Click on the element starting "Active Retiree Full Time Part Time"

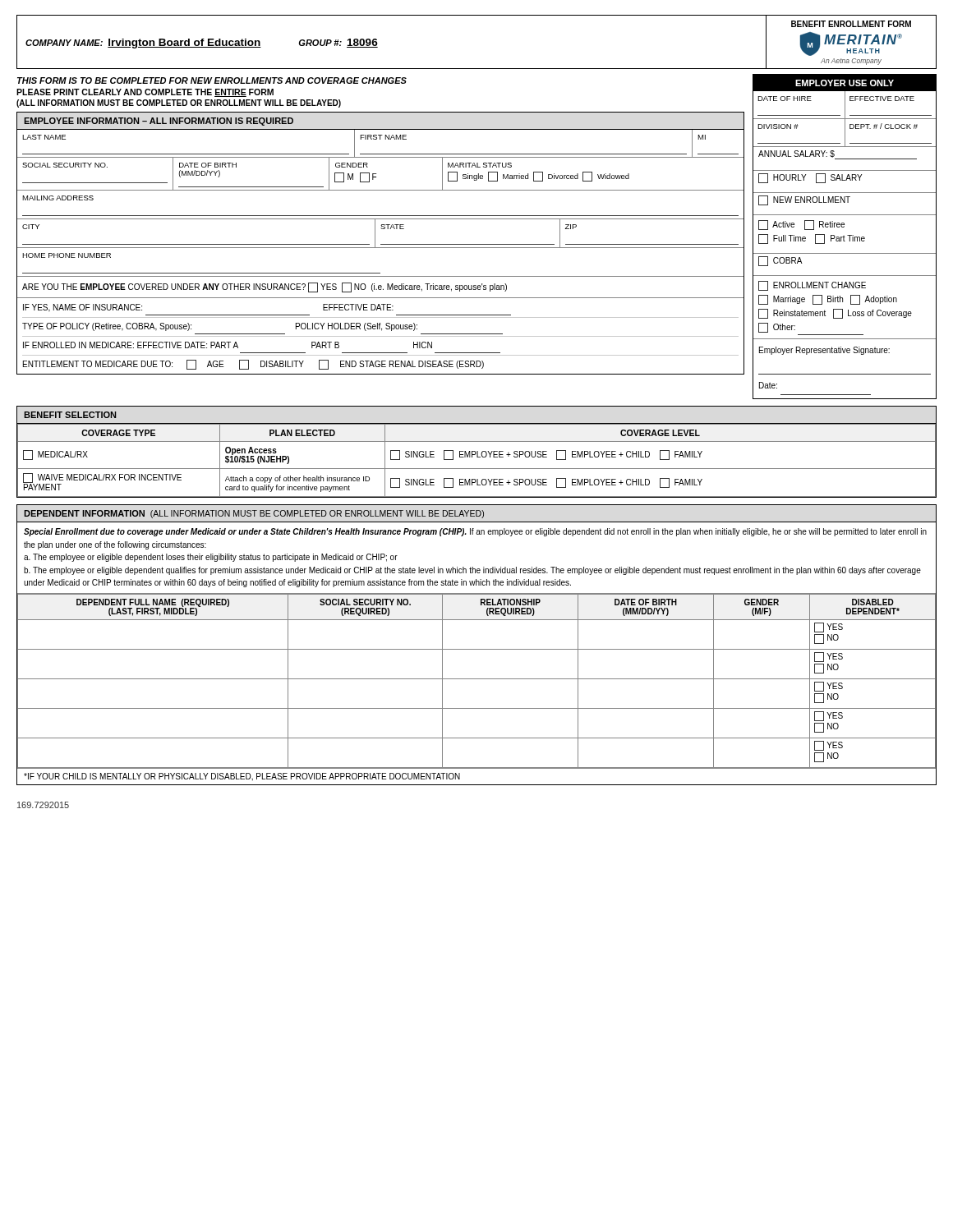click(812, 232)
